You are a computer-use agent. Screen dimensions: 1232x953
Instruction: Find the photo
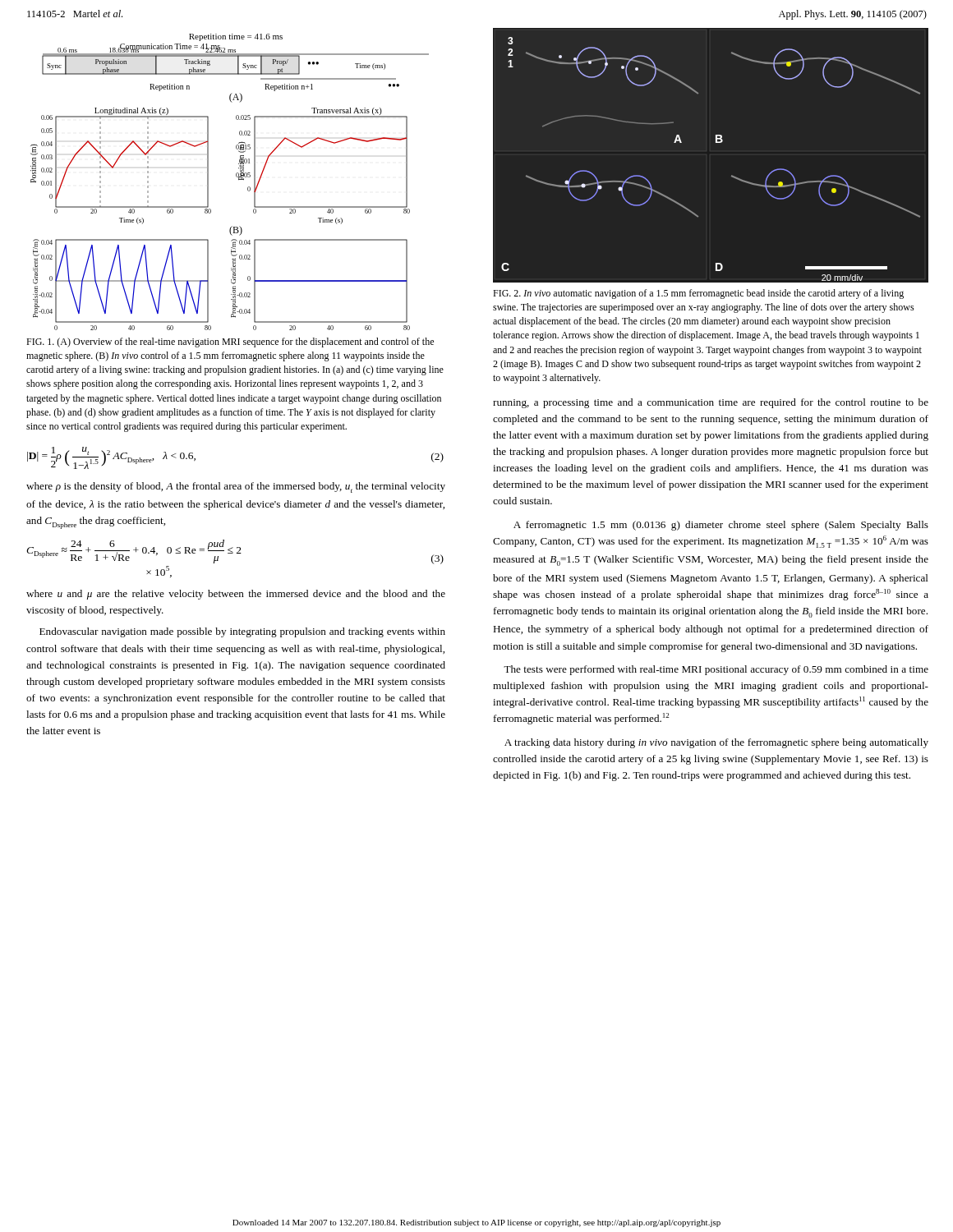tap(711, 155)
